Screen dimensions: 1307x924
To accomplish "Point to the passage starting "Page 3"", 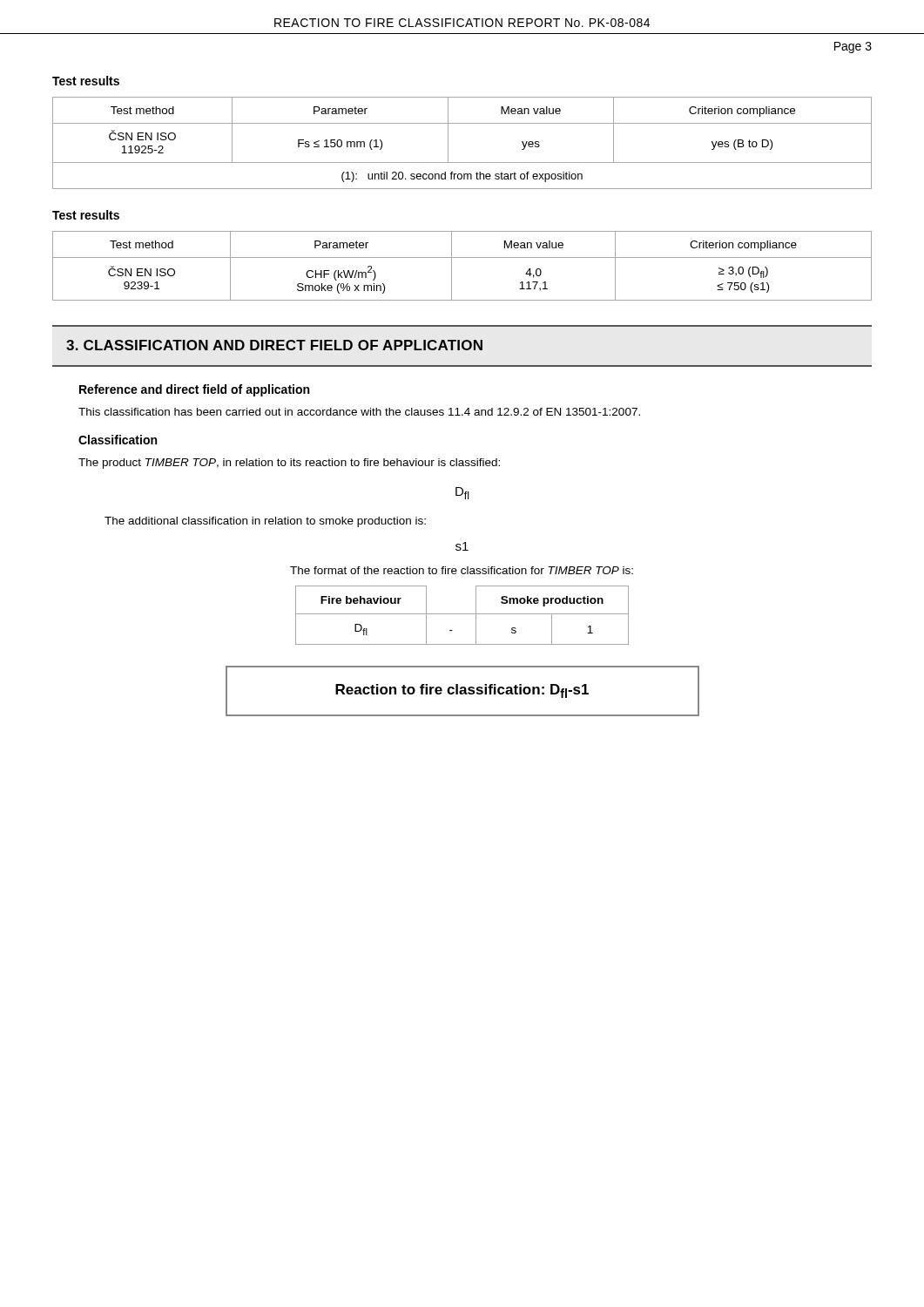I will pos(852,46).
